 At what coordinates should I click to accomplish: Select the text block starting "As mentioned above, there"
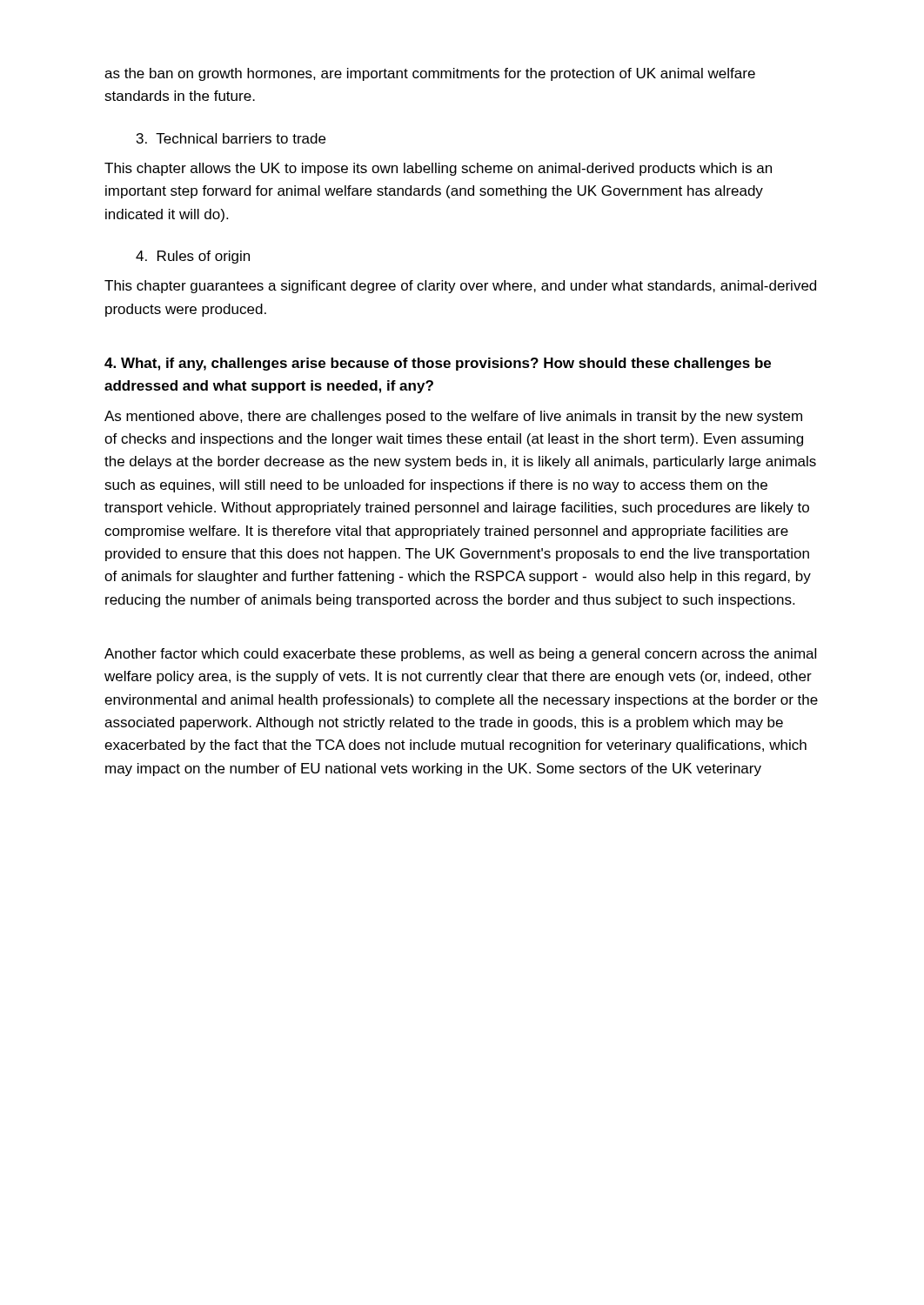coord(462,508)
